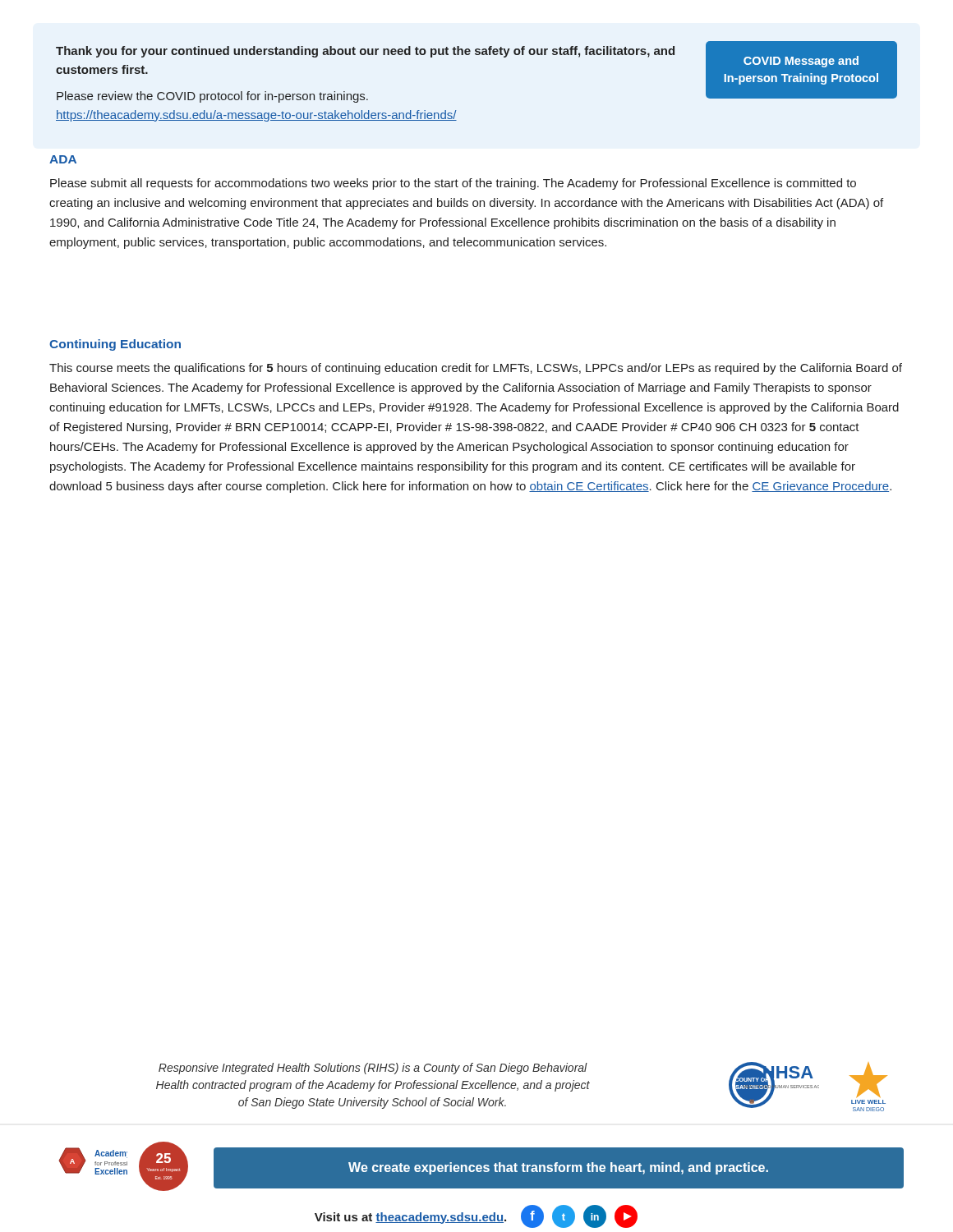Viewport: 953px width, 1232px height.
Task: Select the section header that reads "Continuing Education"
Action: click(115, 344)
